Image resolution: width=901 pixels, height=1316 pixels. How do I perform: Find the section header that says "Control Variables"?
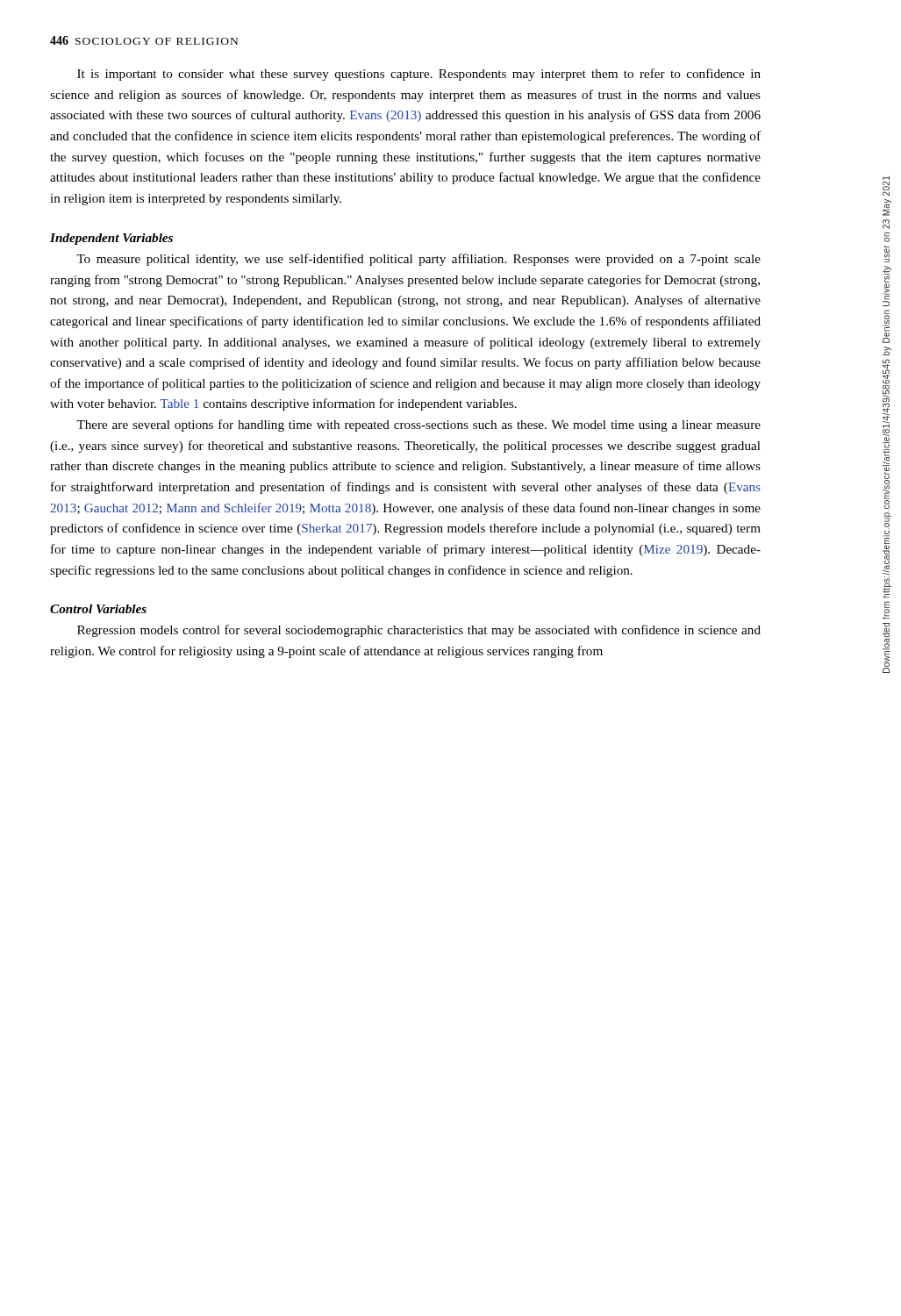point(98,609)
